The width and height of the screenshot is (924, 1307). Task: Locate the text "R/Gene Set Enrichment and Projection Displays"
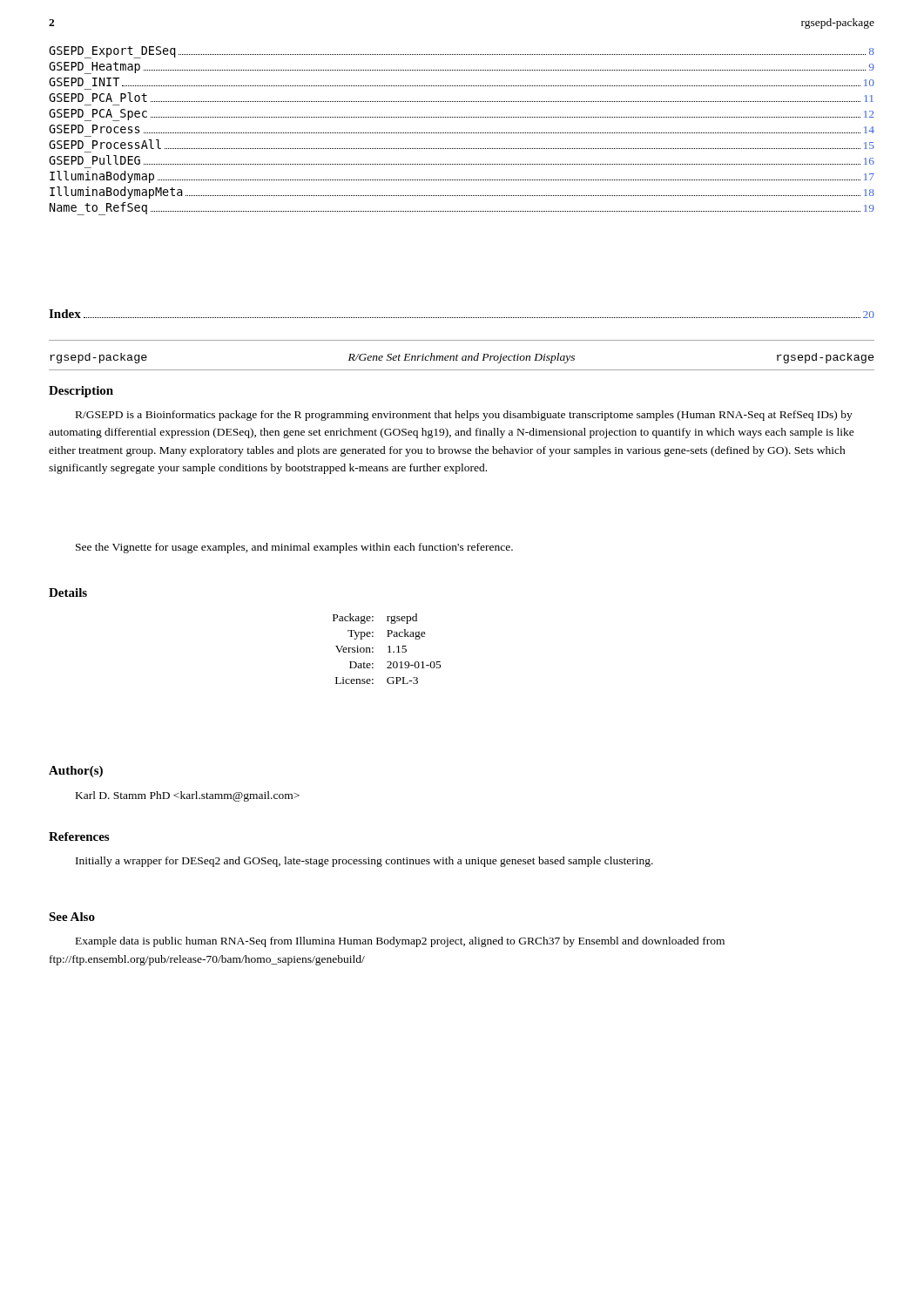[462, 357]
